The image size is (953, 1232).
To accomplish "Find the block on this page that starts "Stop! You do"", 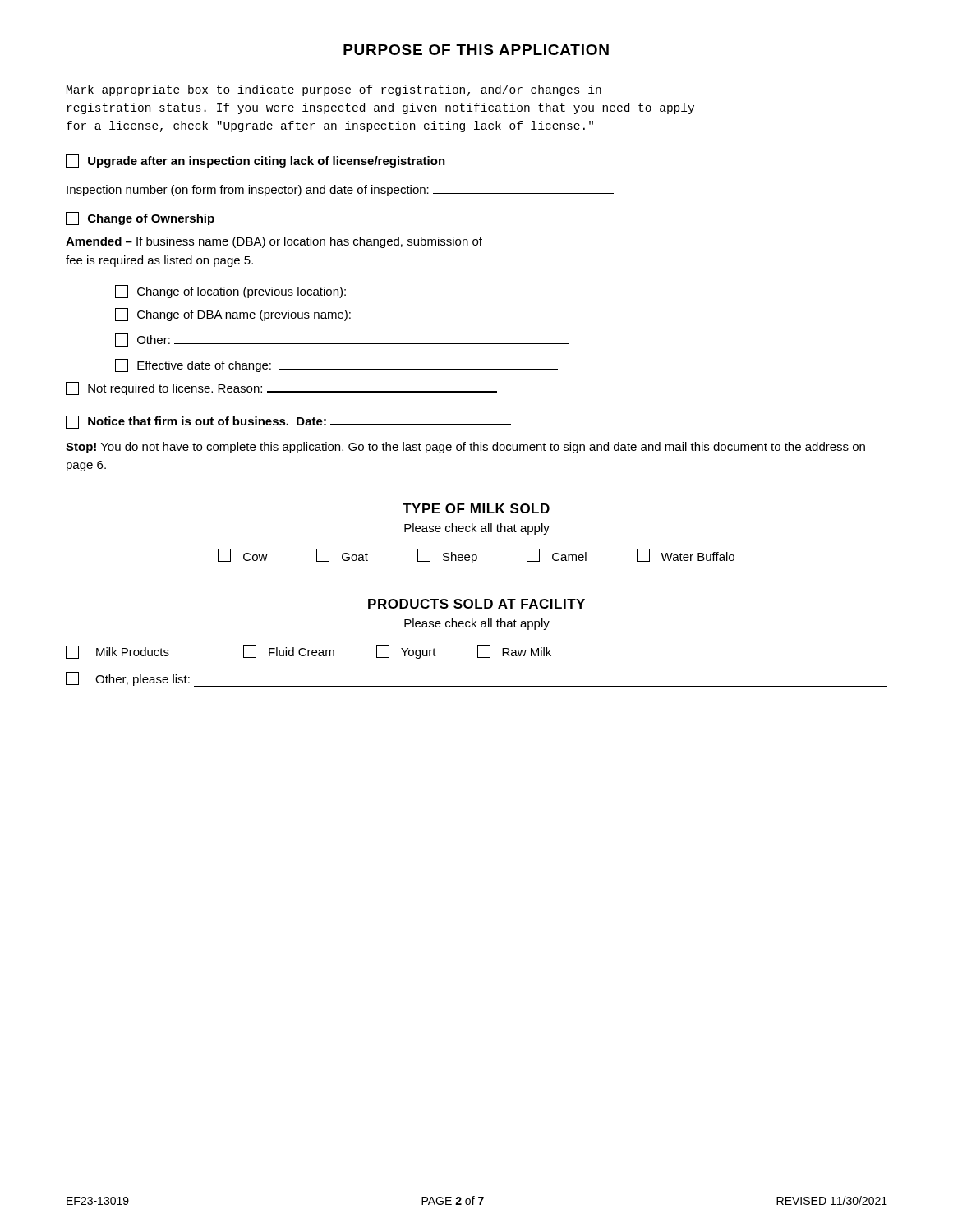I will pos(466,455).
